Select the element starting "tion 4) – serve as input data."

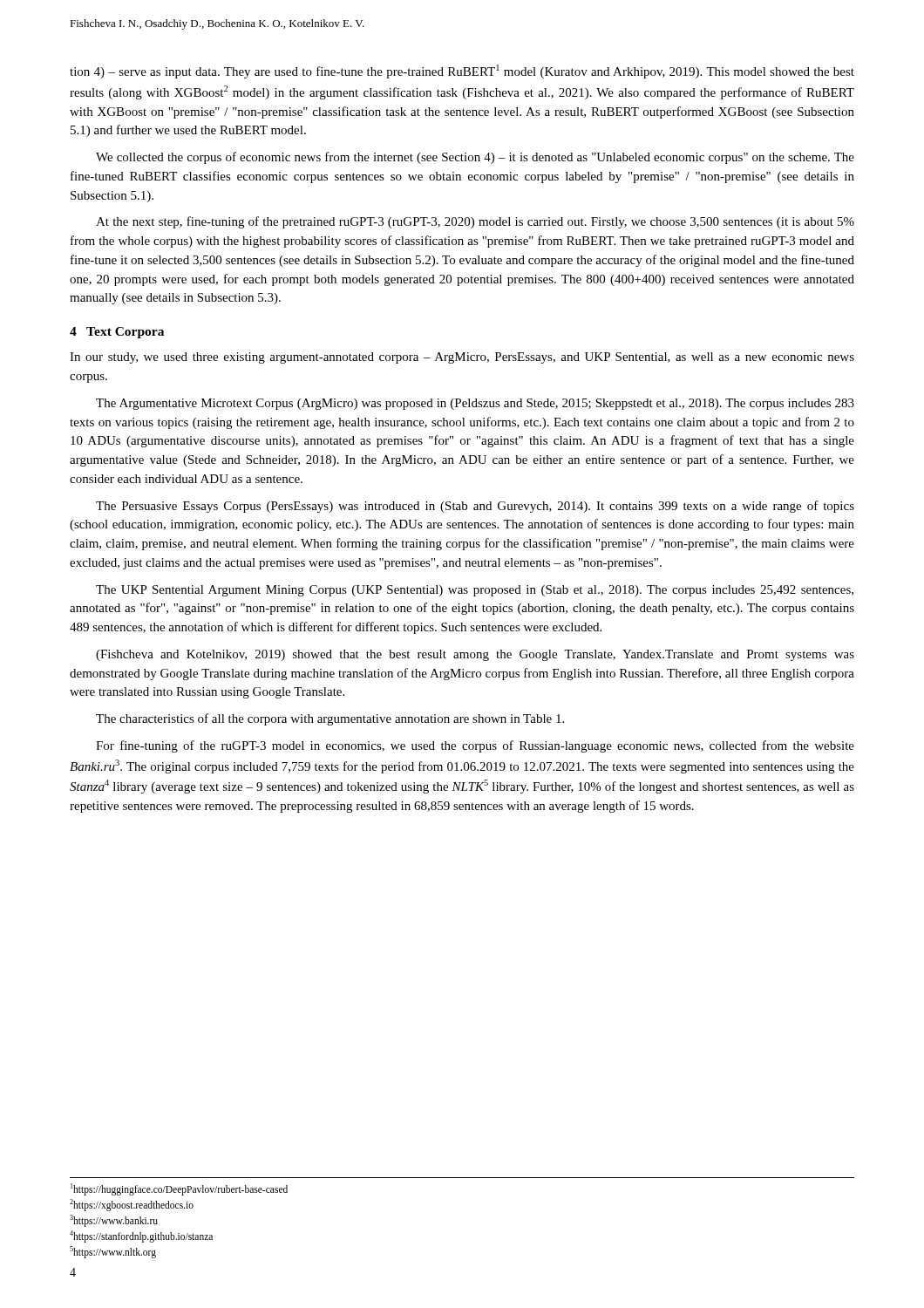462,101
